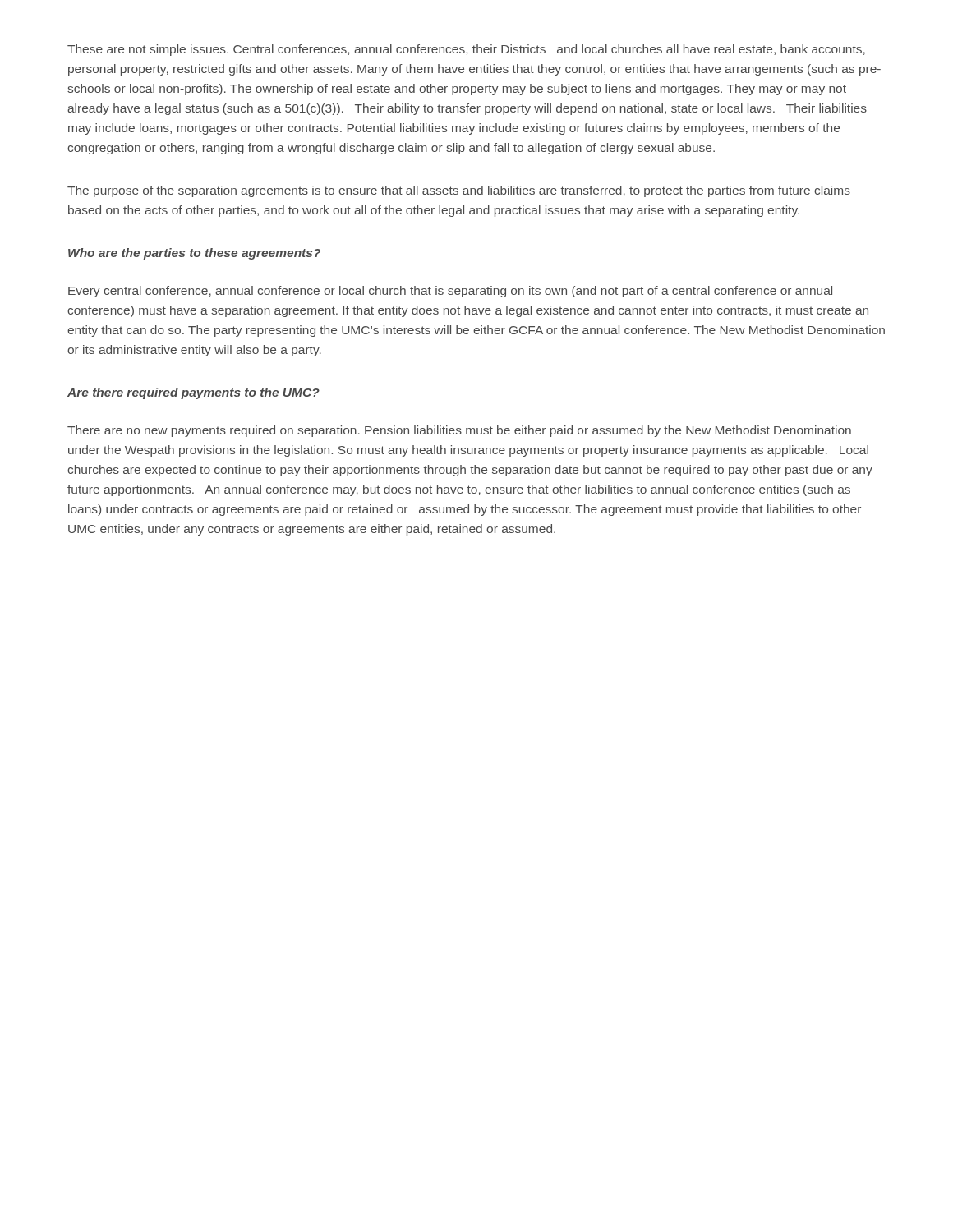
Task: Locate the section header that says "Who are the parties to these agreements?"
Action: coord(194,254)
